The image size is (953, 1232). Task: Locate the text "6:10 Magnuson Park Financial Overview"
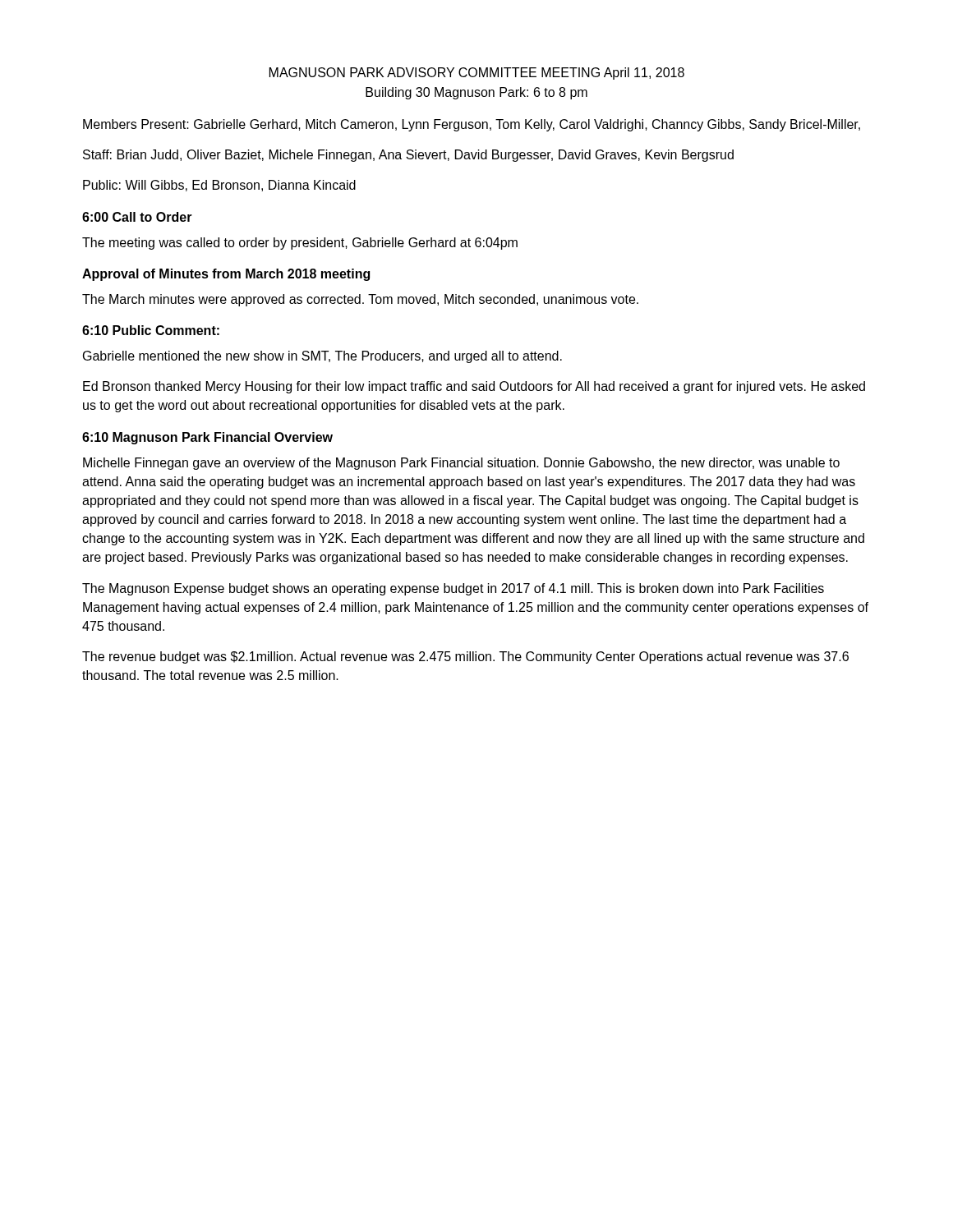coord(207,437)
